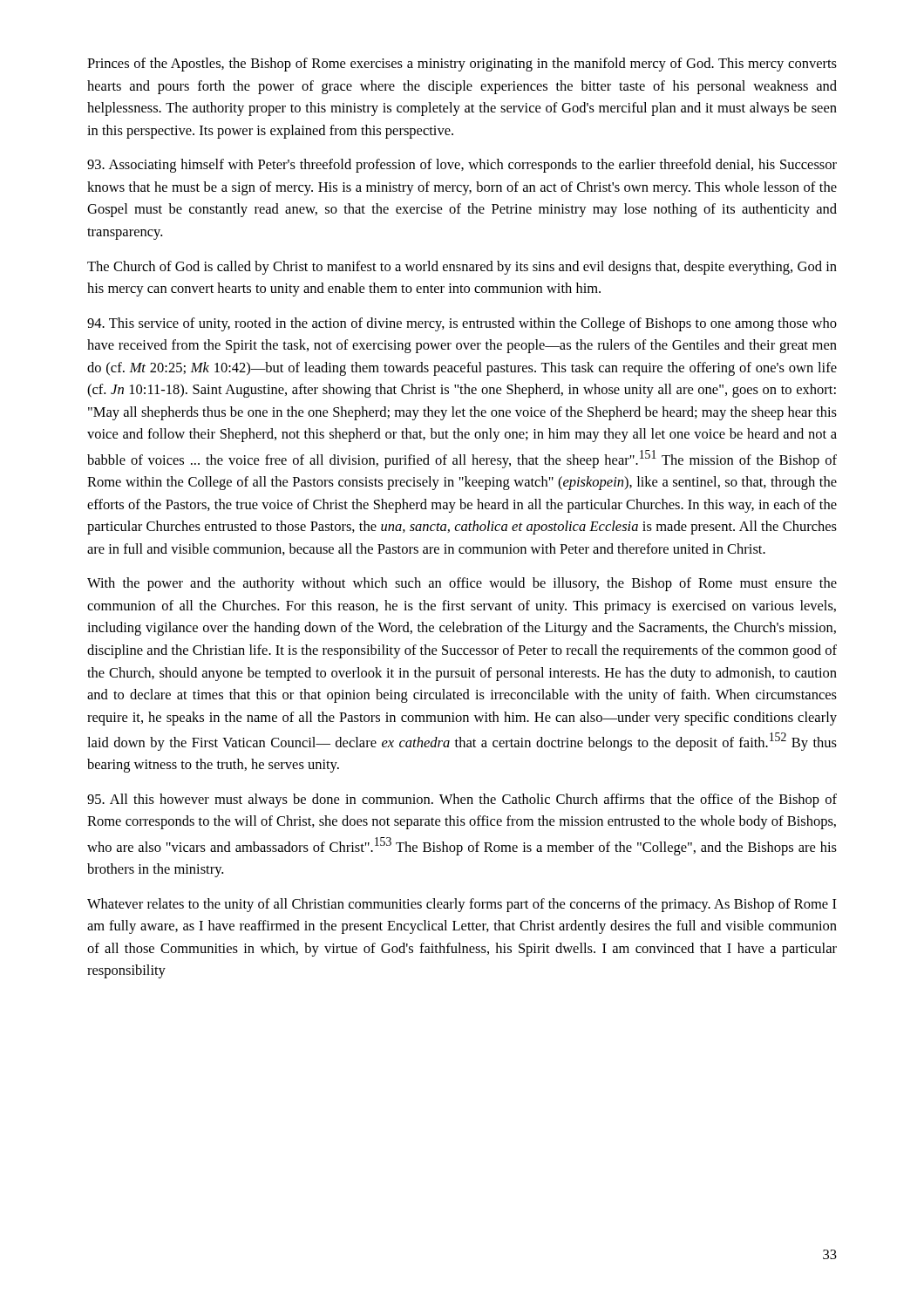
Task: Locate the block of text that opens with "The Church of God is called by Christ"
Action: pos(462,277)
